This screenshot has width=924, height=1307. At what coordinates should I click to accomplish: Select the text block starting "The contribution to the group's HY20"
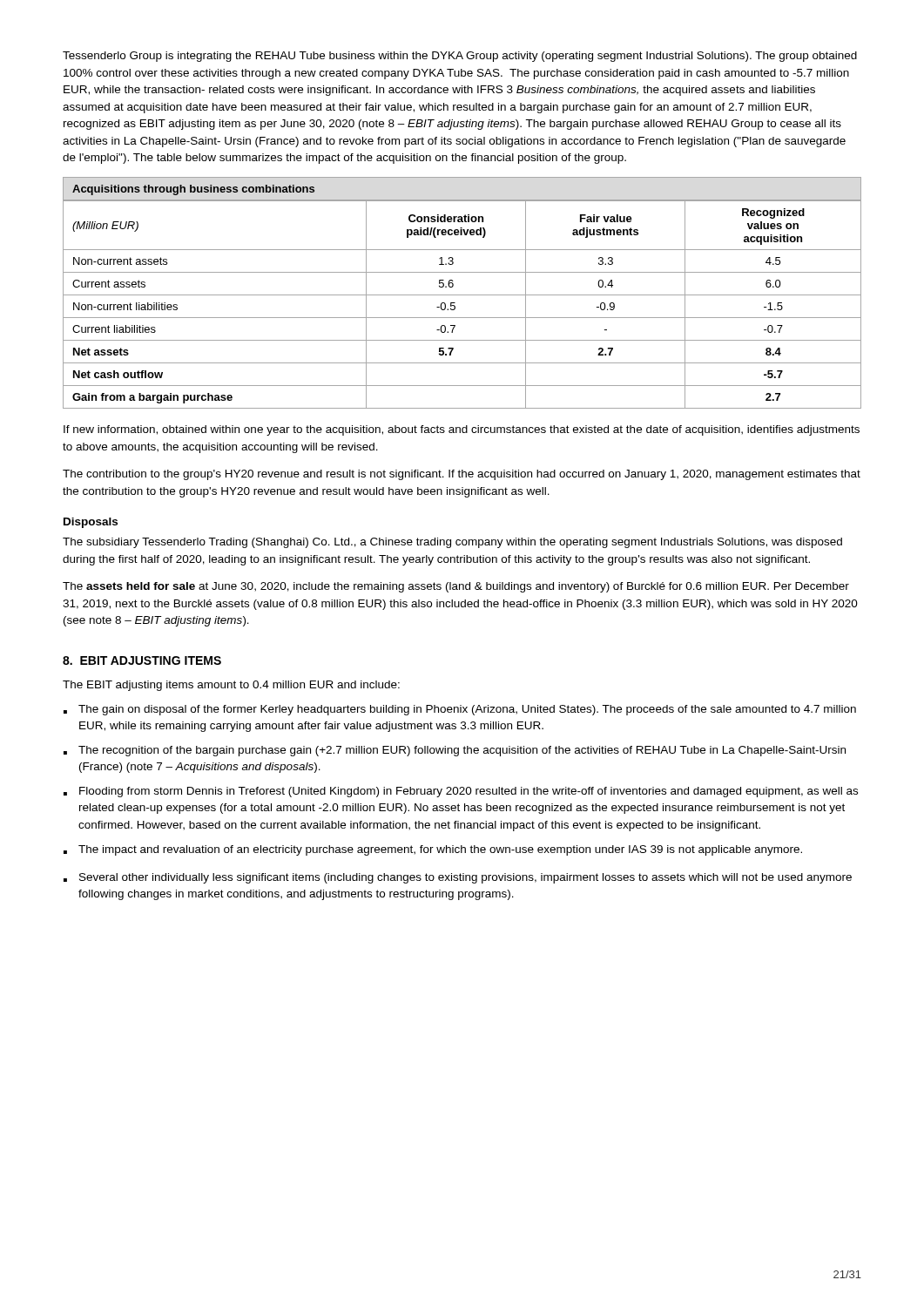pyautogui.click(x=462, y=482)
